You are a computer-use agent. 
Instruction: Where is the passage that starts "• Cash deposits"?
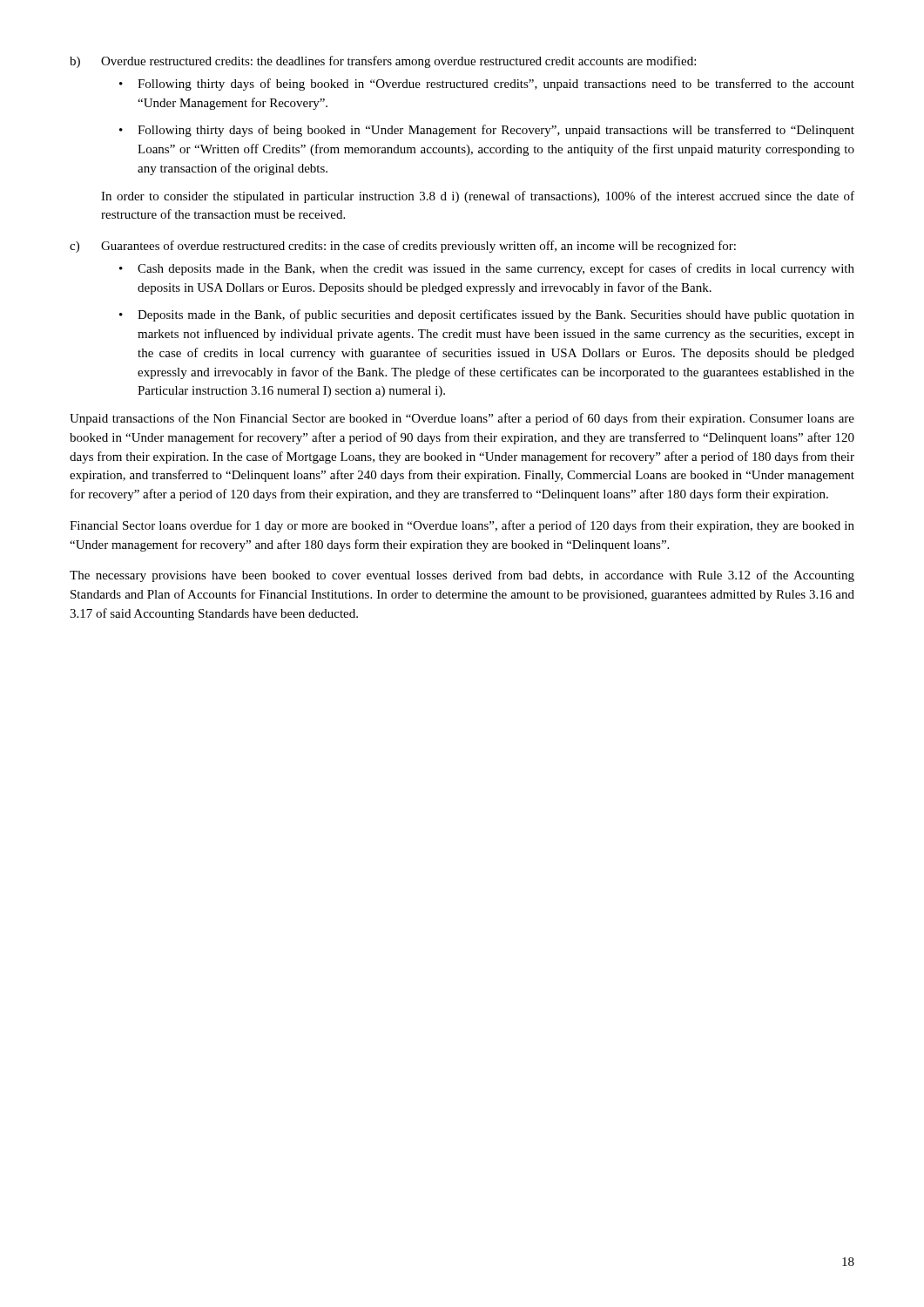coord(486,278)
